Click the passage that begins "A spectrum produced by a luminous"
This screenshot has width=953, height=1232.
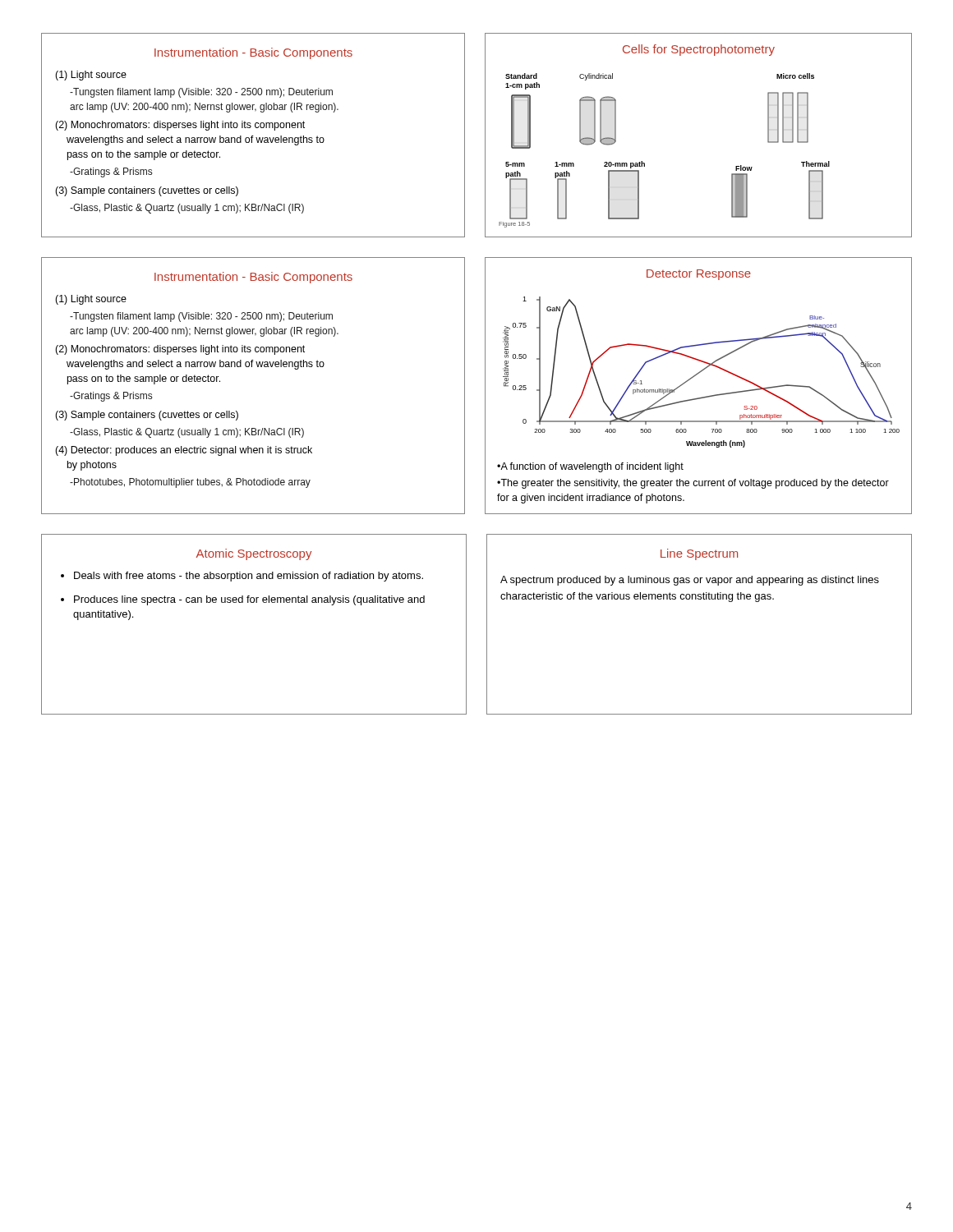(x=690, y=588)
